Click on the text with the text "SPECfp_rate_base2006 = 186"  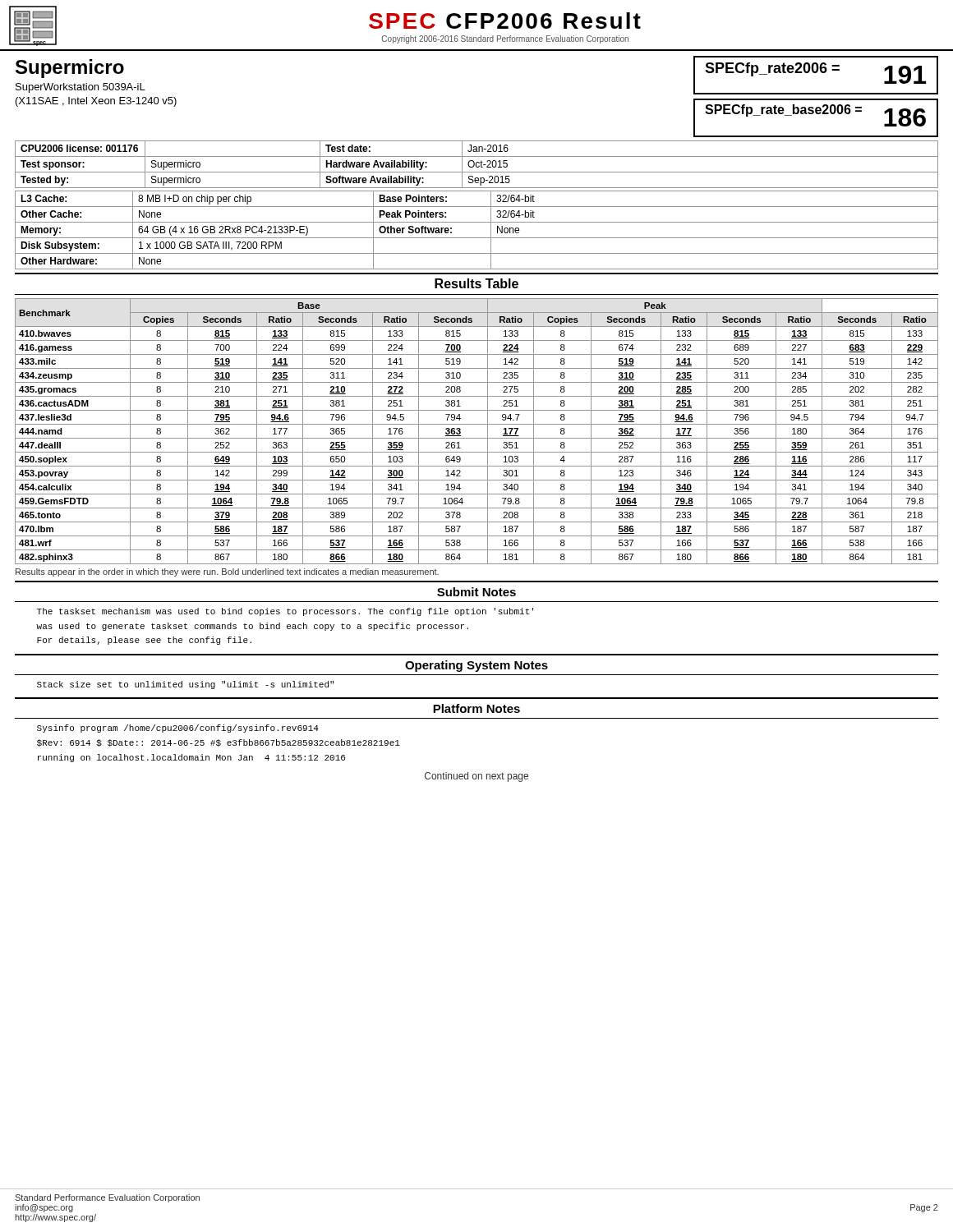pyautogui.click(x=816, y=118)
